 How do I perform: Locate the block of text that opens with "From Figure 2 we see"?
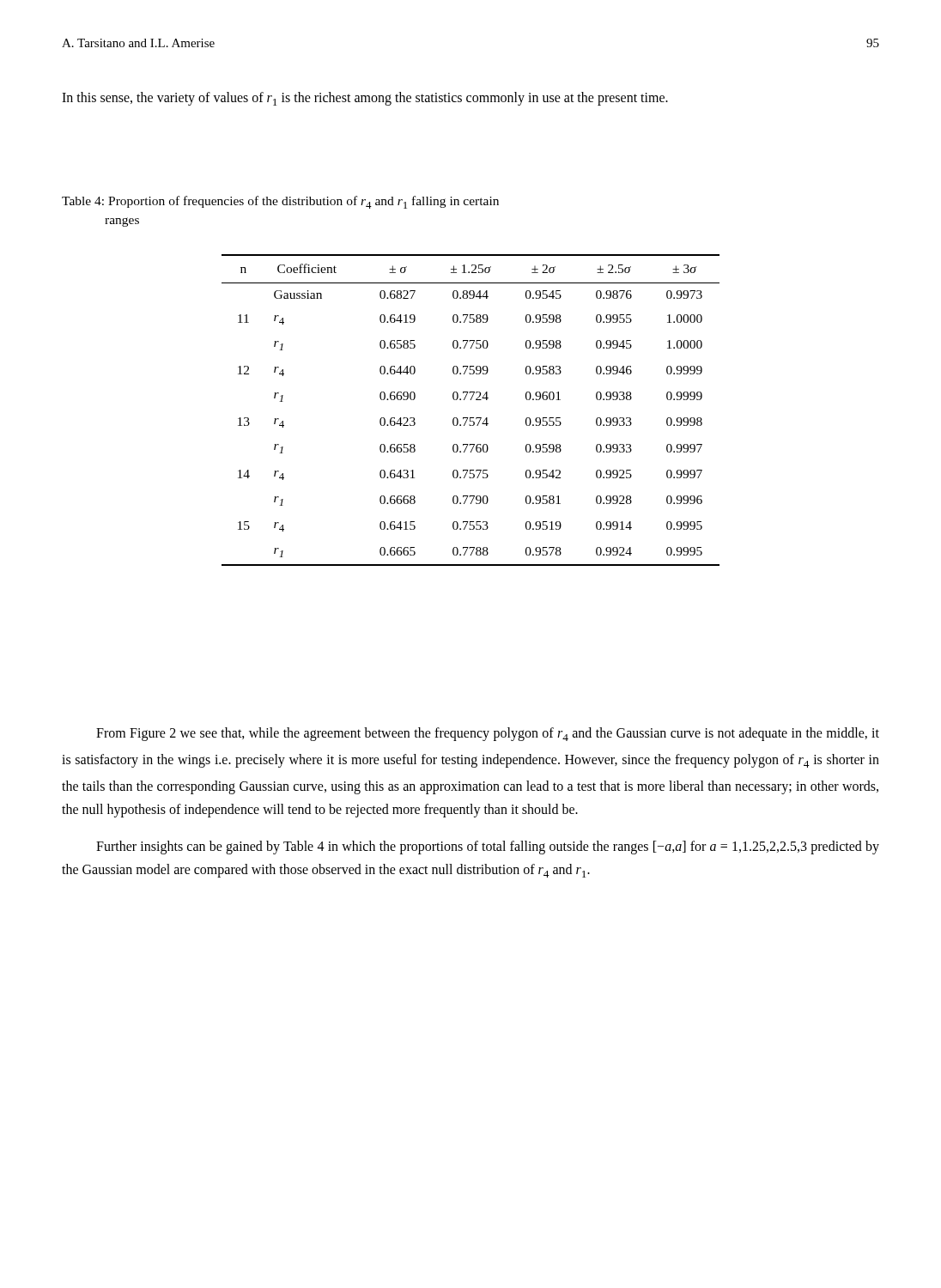[x=470, y=771]
